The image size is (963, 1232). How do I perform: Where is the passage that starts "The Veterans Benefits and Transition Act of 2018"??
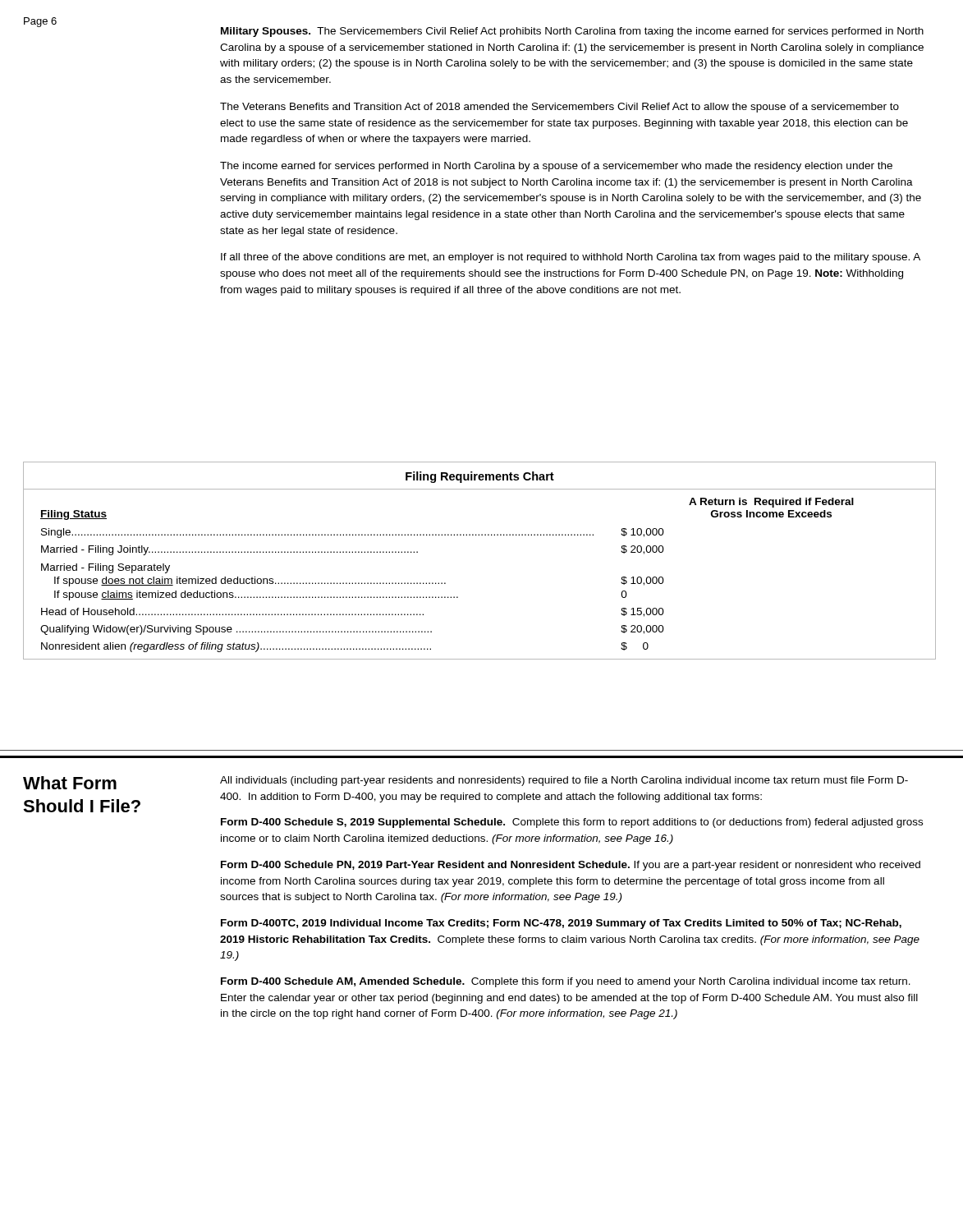coord(564,122)
